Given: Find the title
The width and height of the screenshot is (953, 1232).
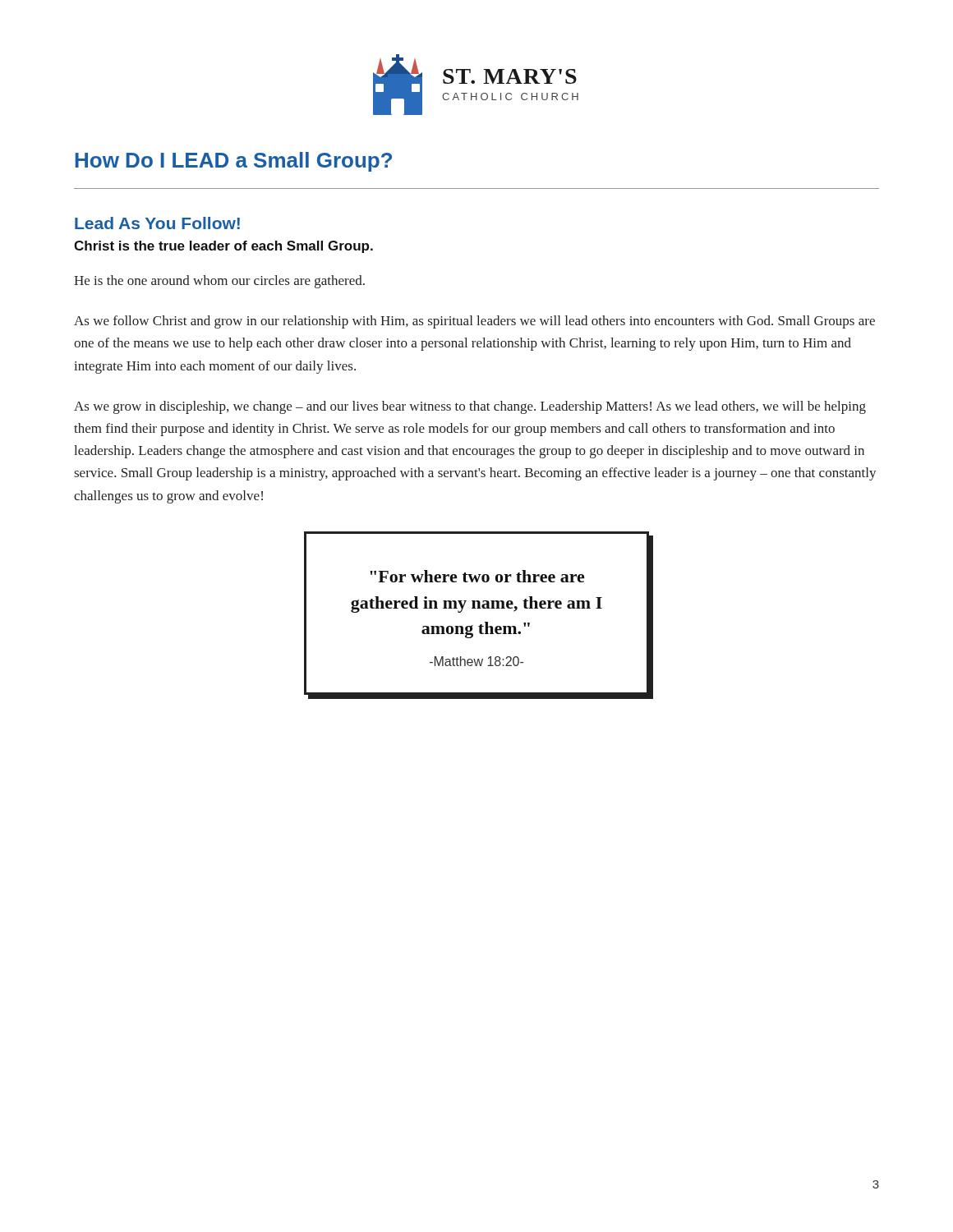Looking at the screenshot, I should pyautogui.click(x=476, y=161).
